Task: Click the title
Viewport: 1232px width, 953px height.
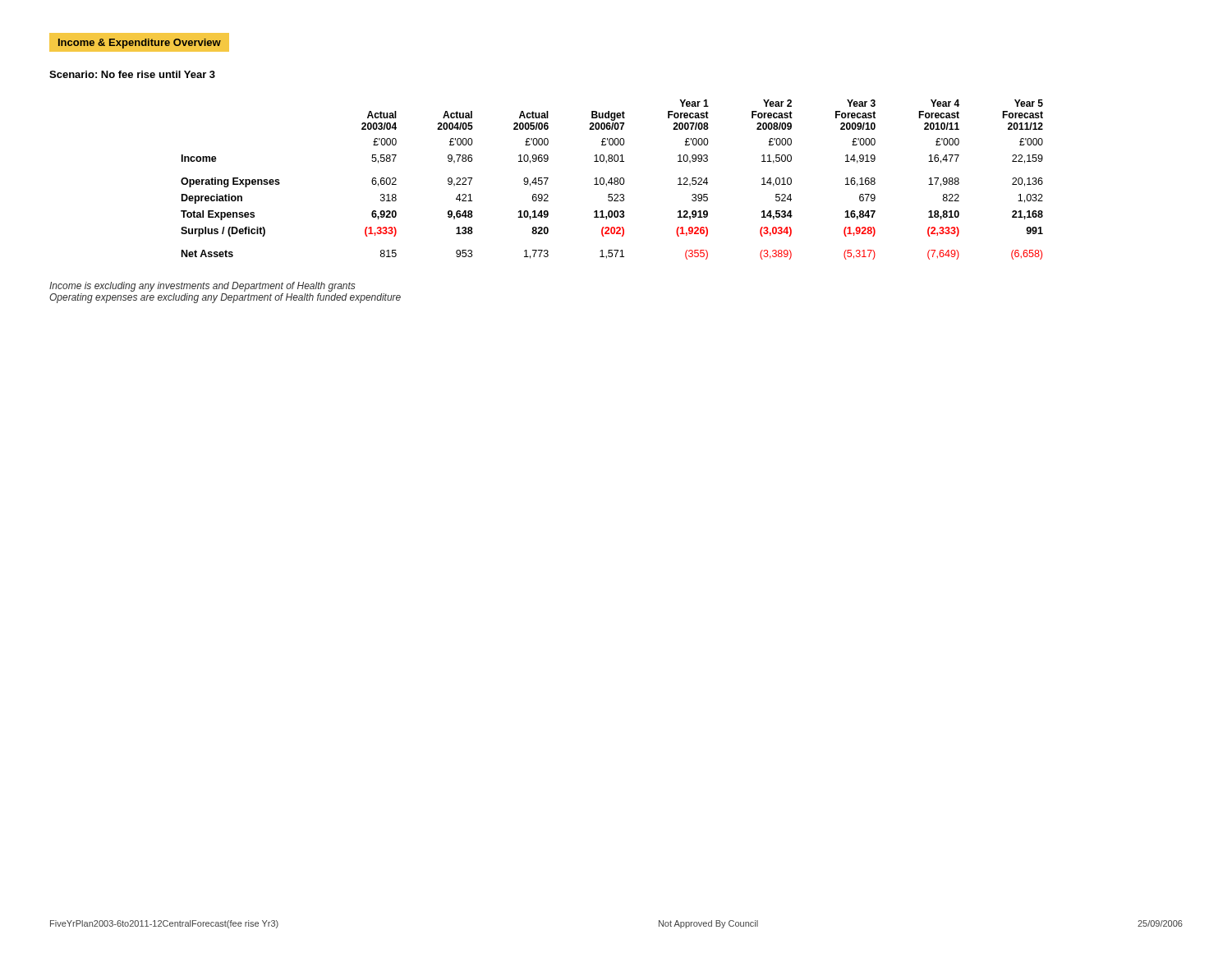Action: (x=139, y=42)
